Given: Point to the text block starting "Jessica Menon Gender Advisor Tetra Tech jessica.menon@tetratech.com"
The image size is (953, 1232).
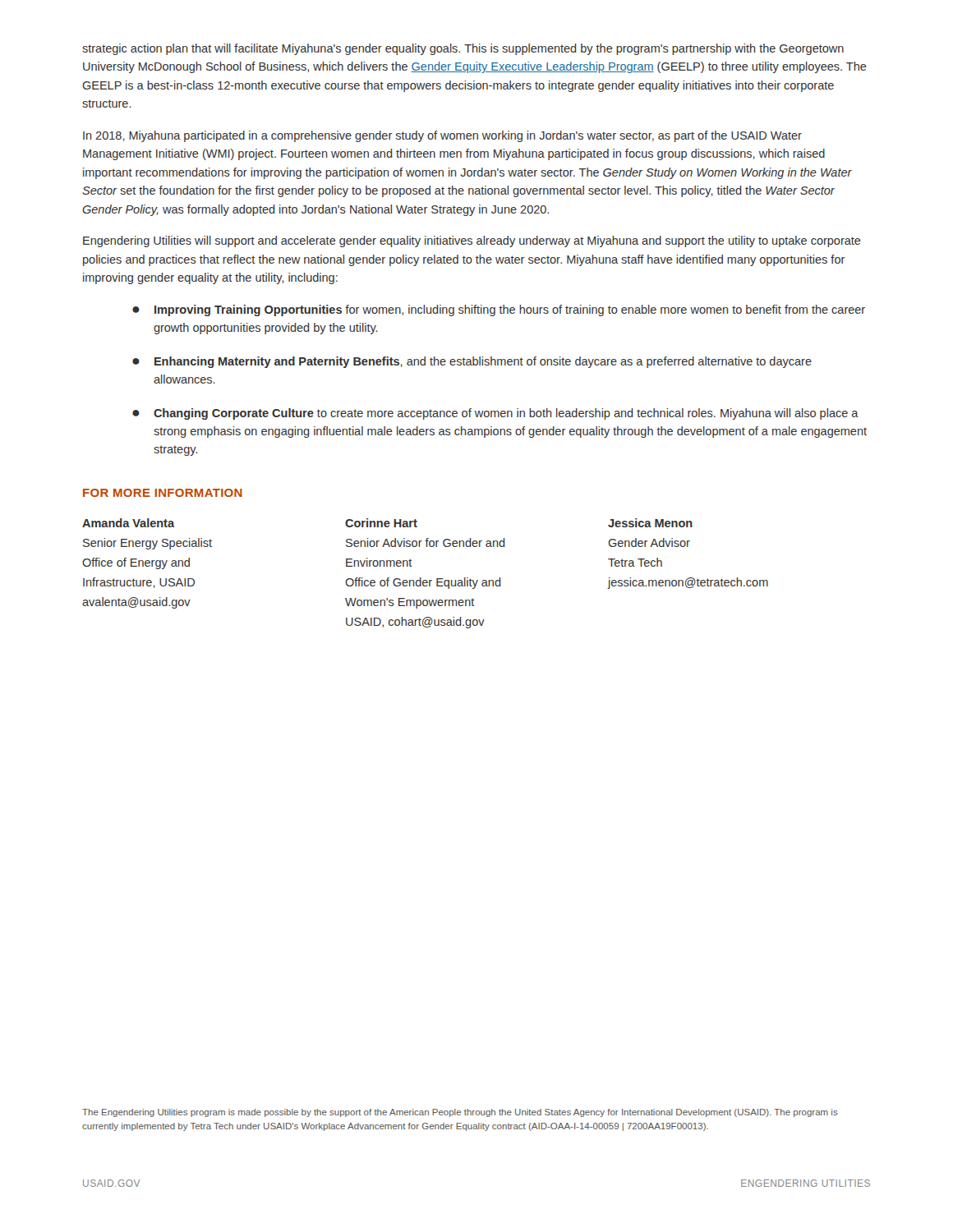Looking at the screenshot, I should (650, 523).
